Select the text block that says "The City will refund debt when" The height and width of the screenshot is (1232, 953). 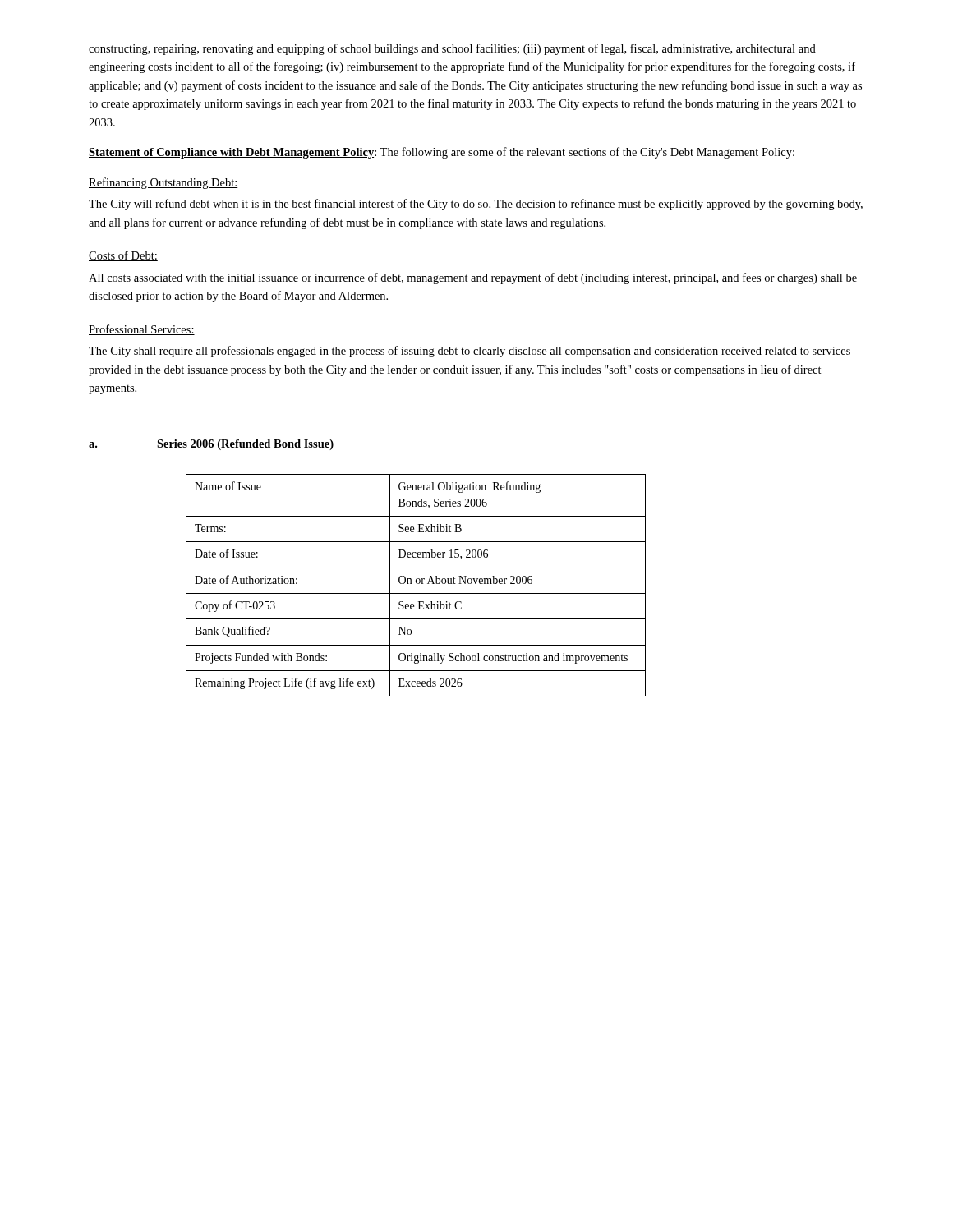[x=476, y=213]
